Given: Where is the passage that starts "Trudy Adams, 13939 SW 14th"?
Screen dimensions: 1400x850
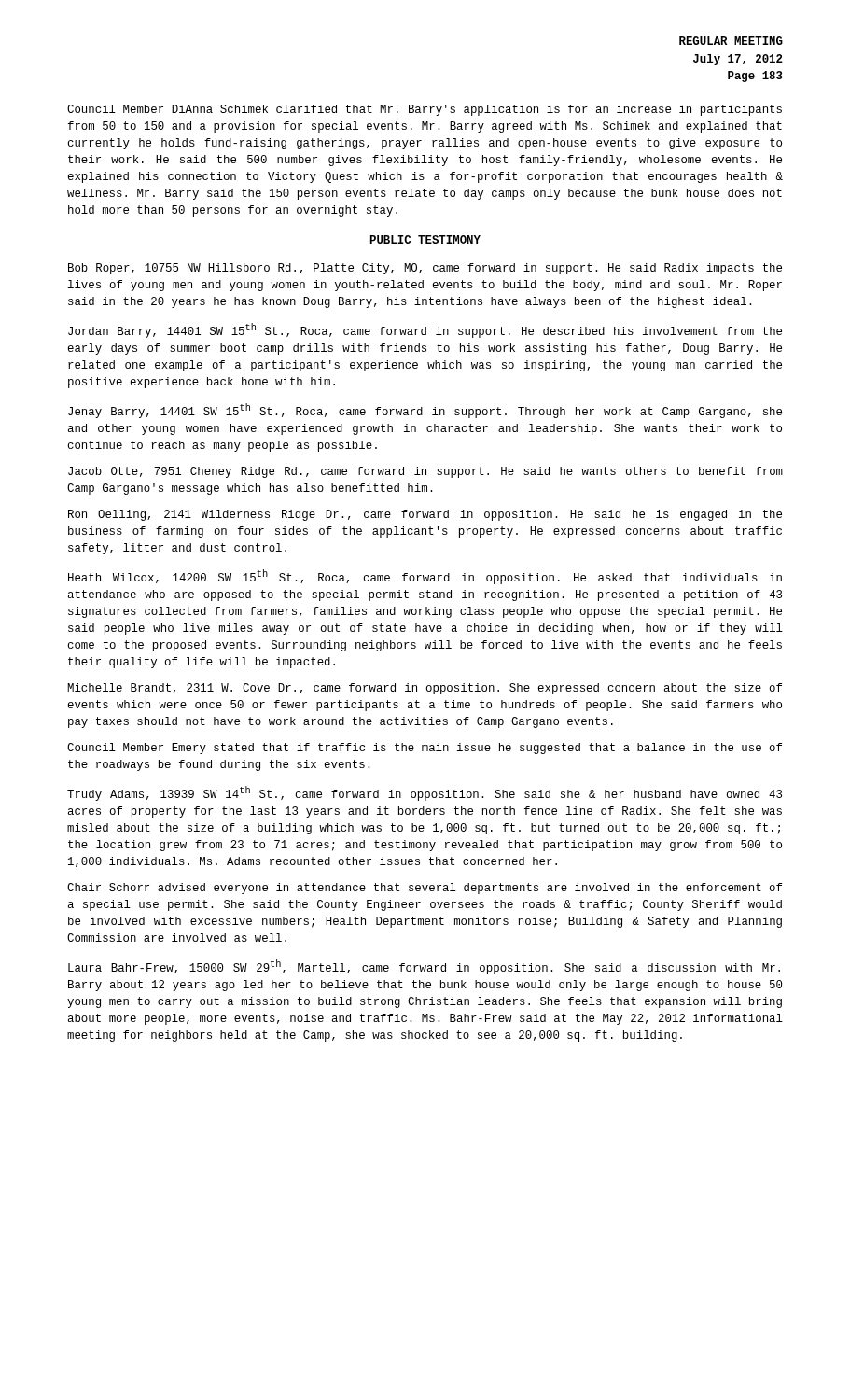Looking at the screenshot, I should 425,828.
